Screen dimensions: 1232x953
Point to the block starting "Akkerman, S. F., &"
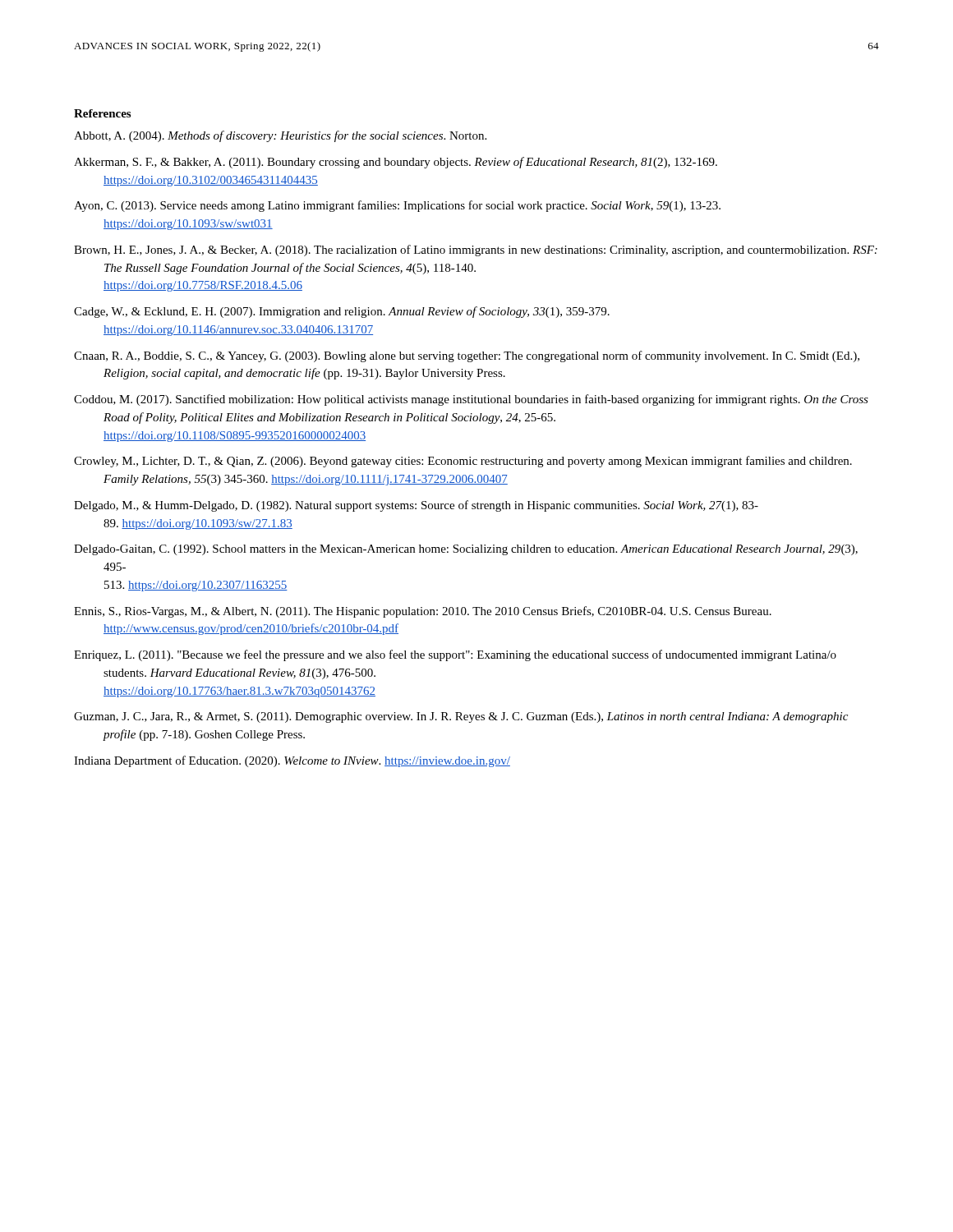coord(396,171)
